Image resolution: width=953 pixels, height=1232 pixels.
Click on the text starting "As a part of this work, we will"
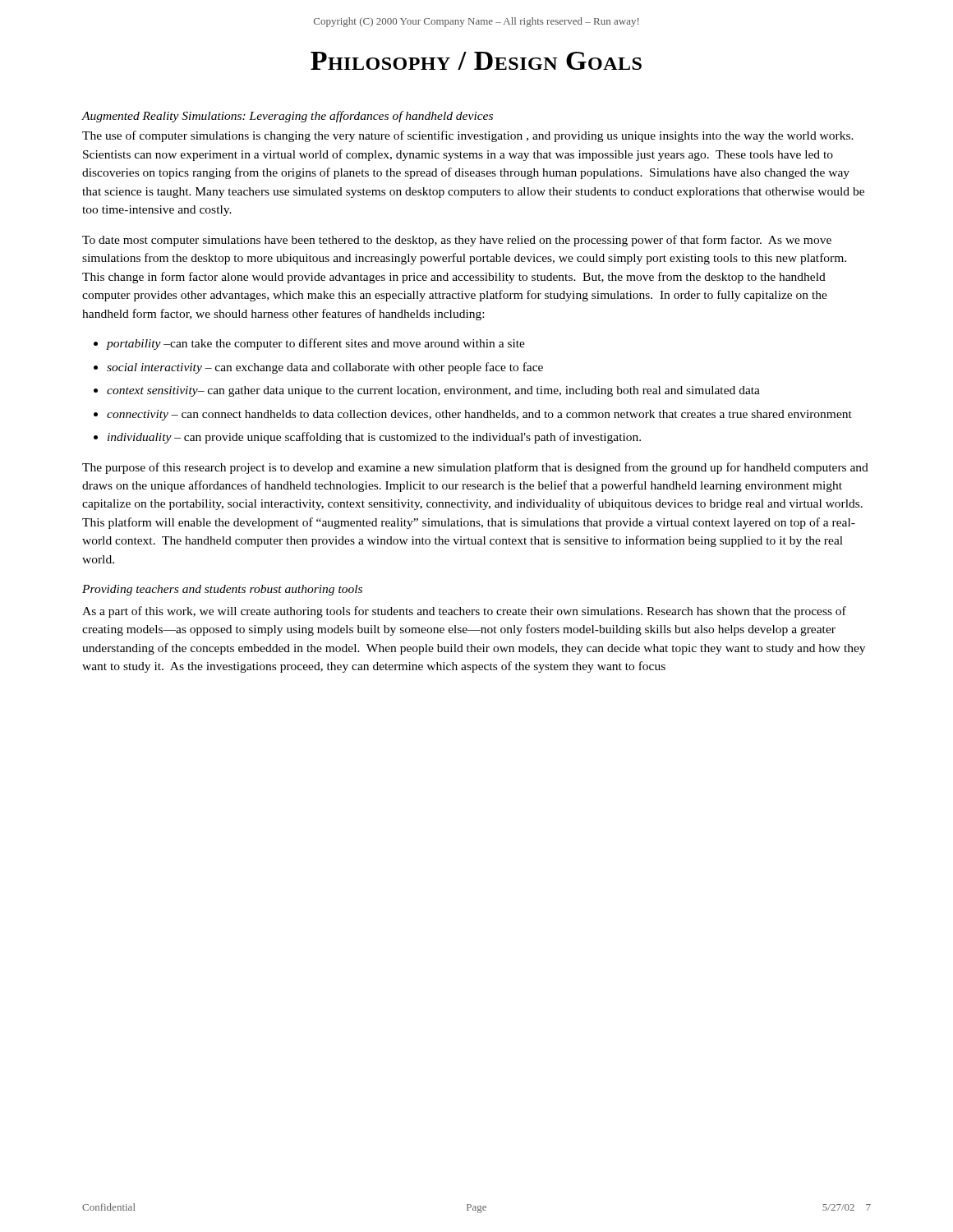(476, 639)
